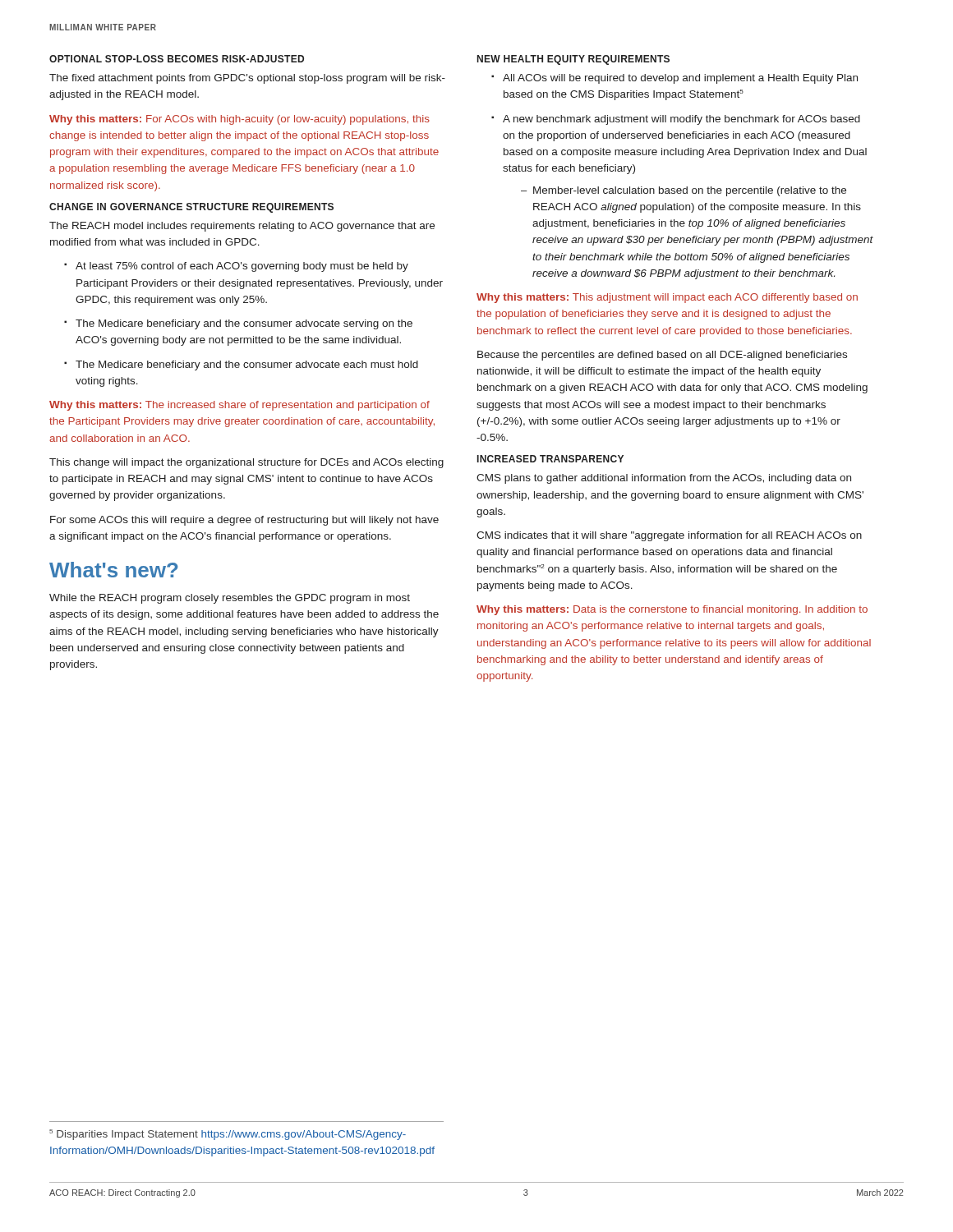Point to the block beginning "A new benchmark adjustment will modify the"

pos(675,196)
